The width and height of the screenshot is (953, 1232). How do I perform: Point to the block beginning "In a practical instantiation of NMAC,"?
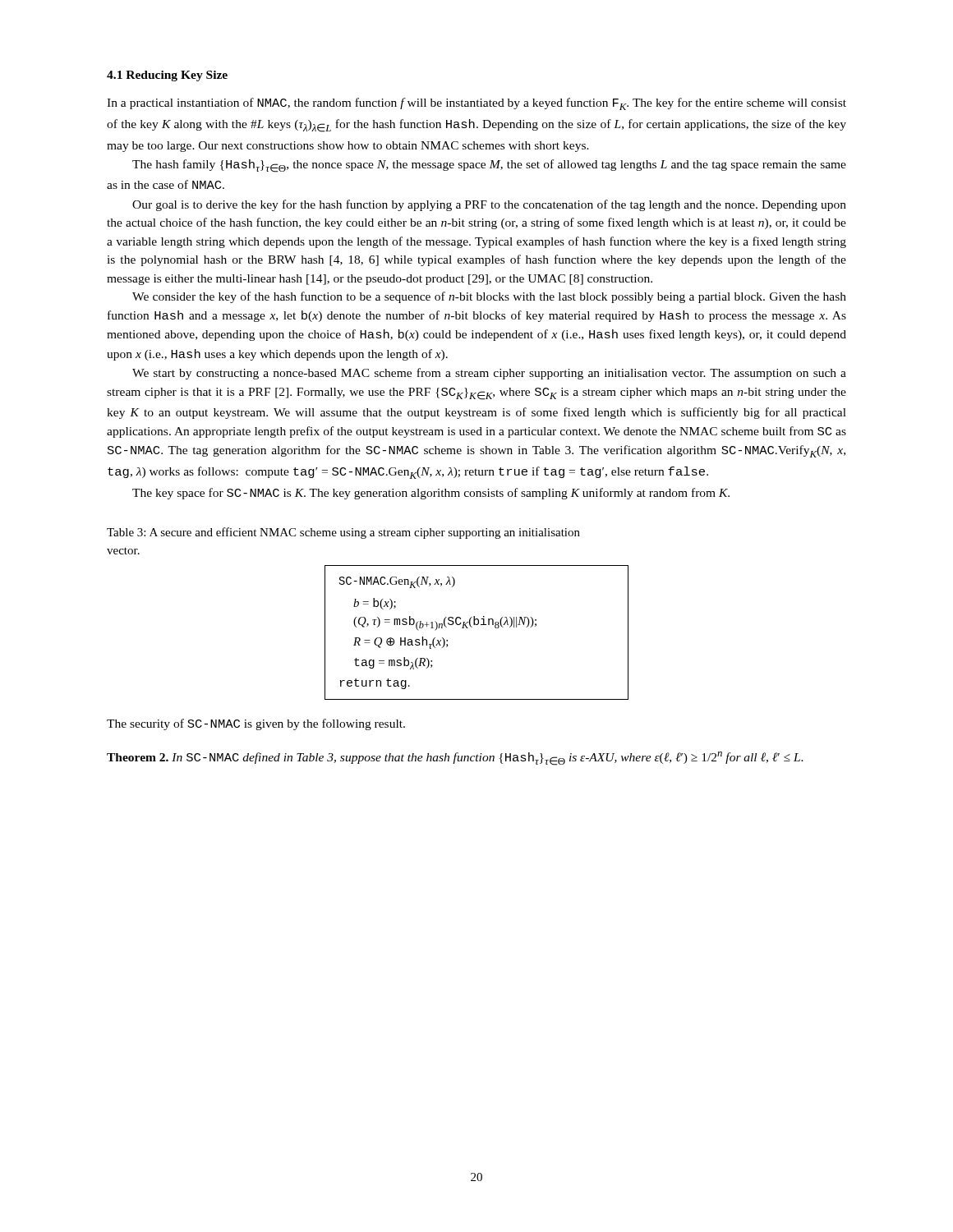coord(476,299)
